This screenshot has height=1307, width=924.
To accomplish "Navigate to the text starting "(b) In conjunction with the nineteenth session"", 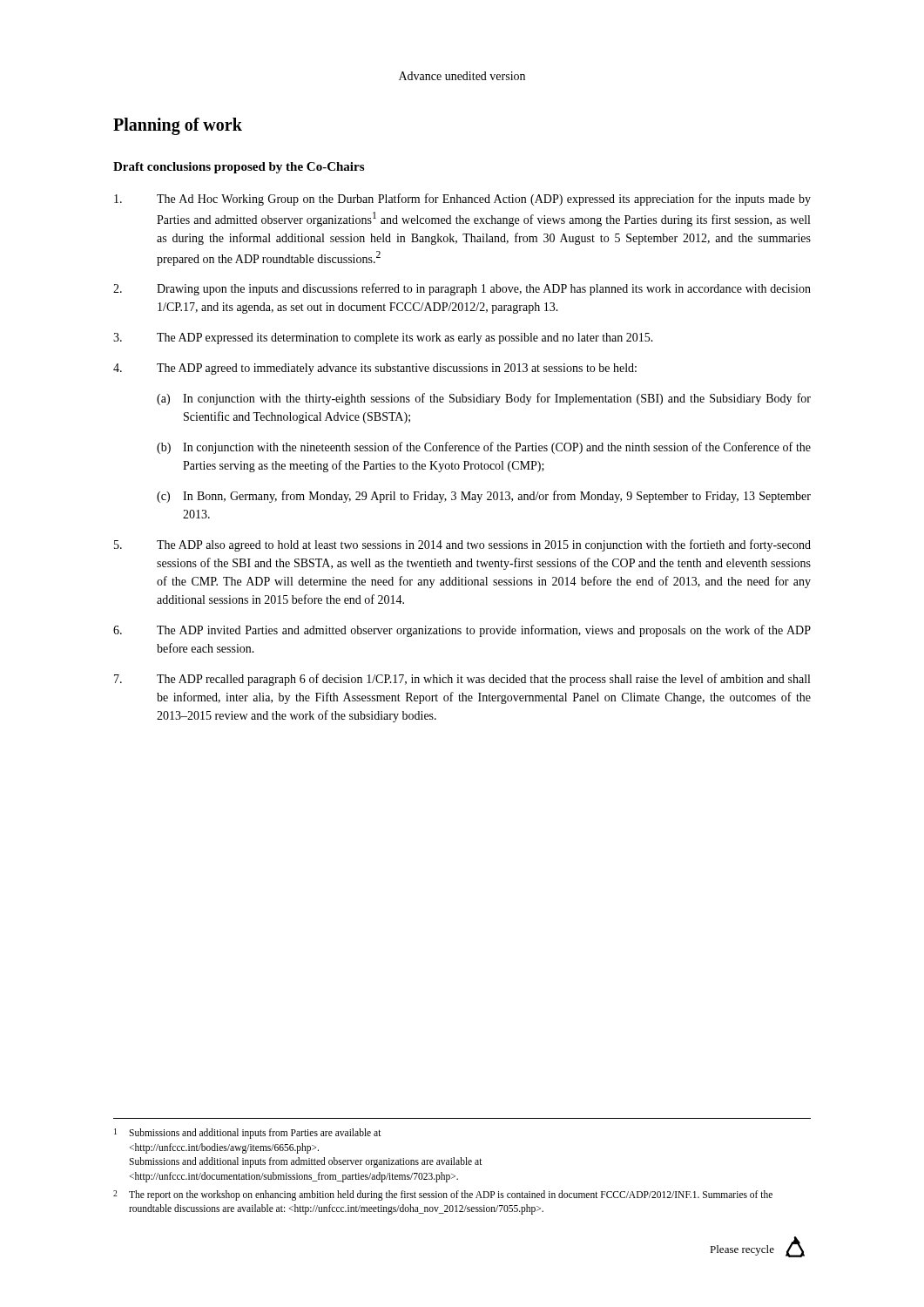I will 484,457.
